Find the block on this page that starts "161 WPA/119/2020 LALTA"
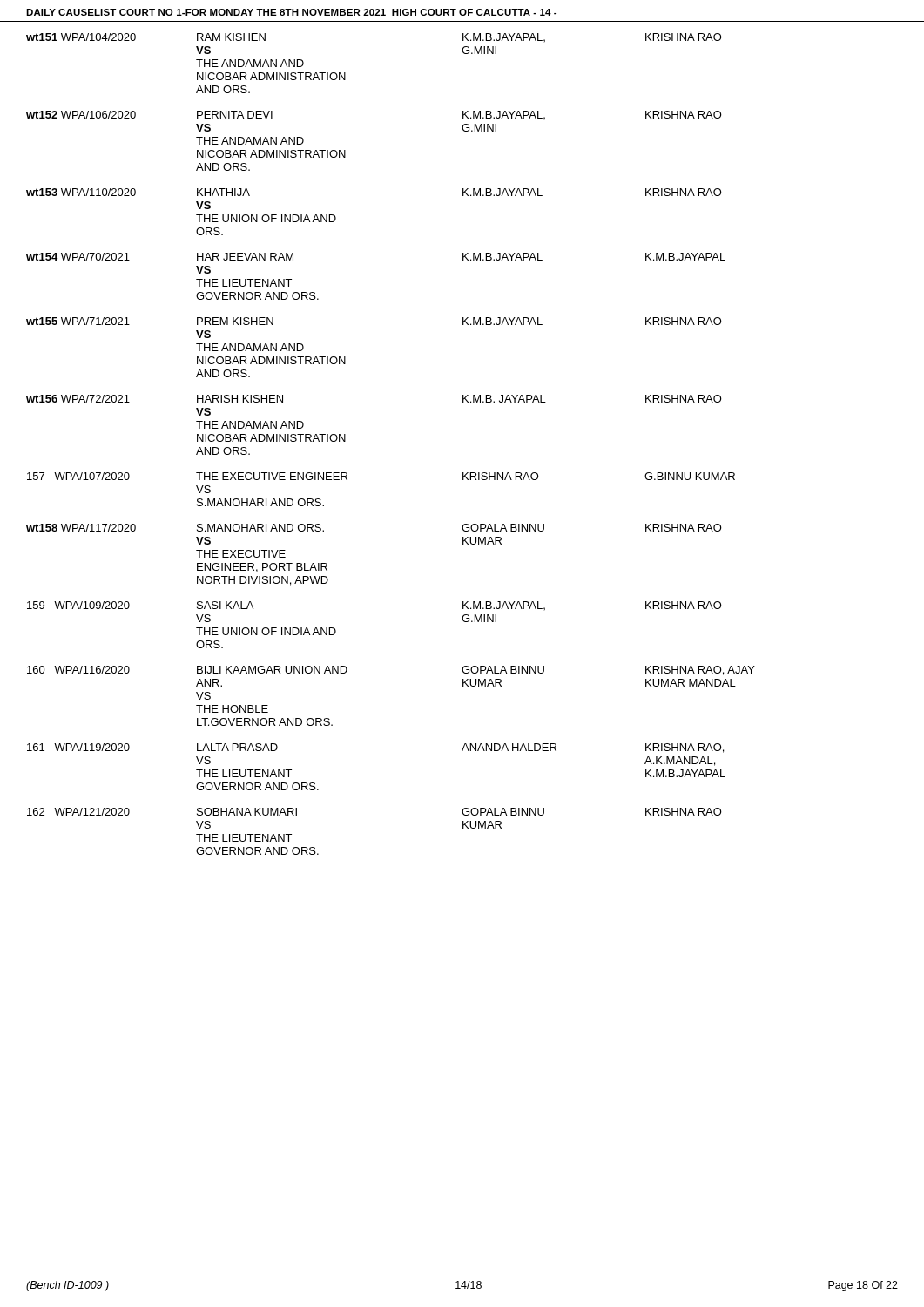The width and height of the screenshot is (924, 1307). (x=77, y=748)
